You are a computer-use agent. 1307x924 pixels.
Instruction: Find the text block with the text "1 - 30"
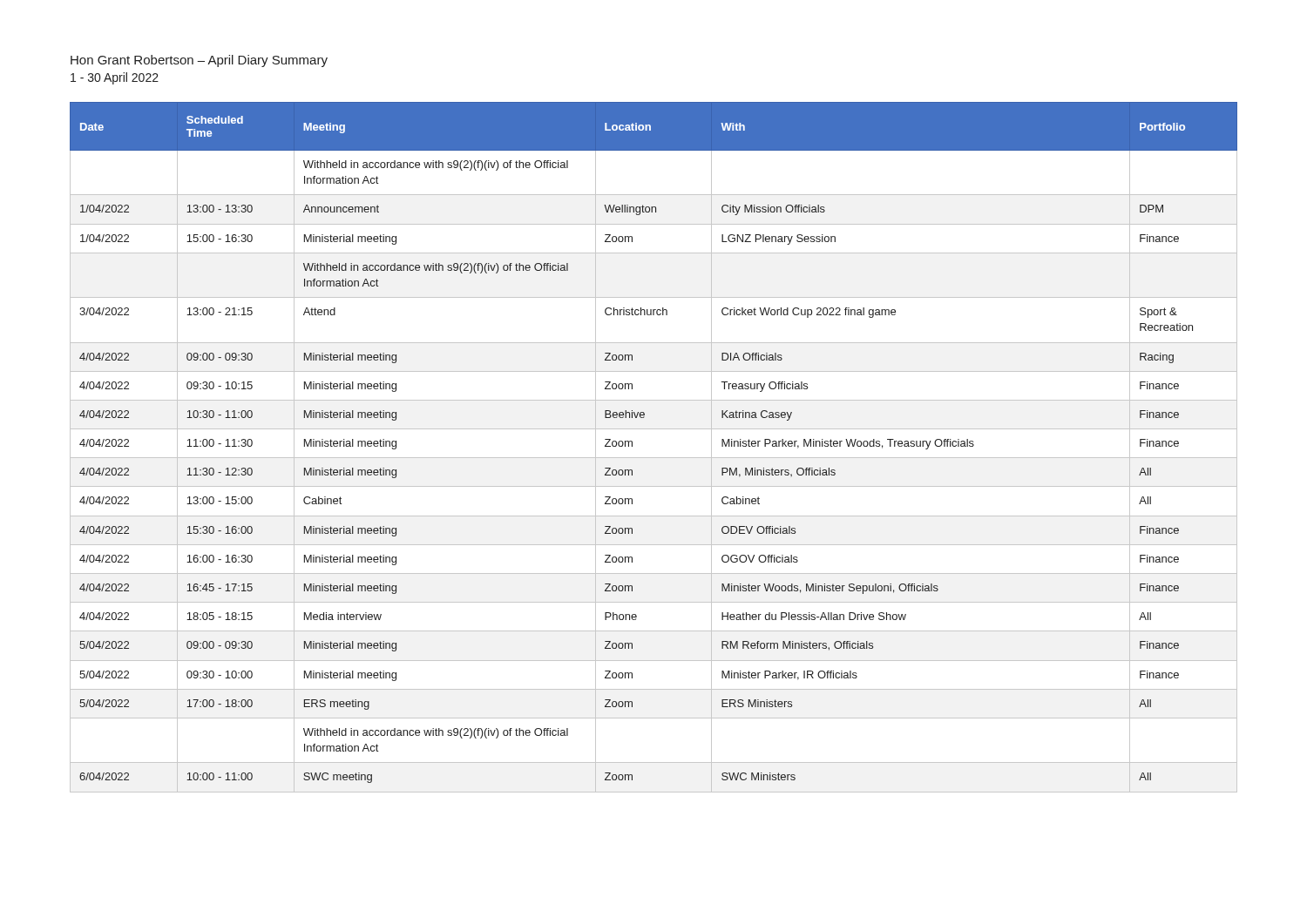[x=115, y=78]
